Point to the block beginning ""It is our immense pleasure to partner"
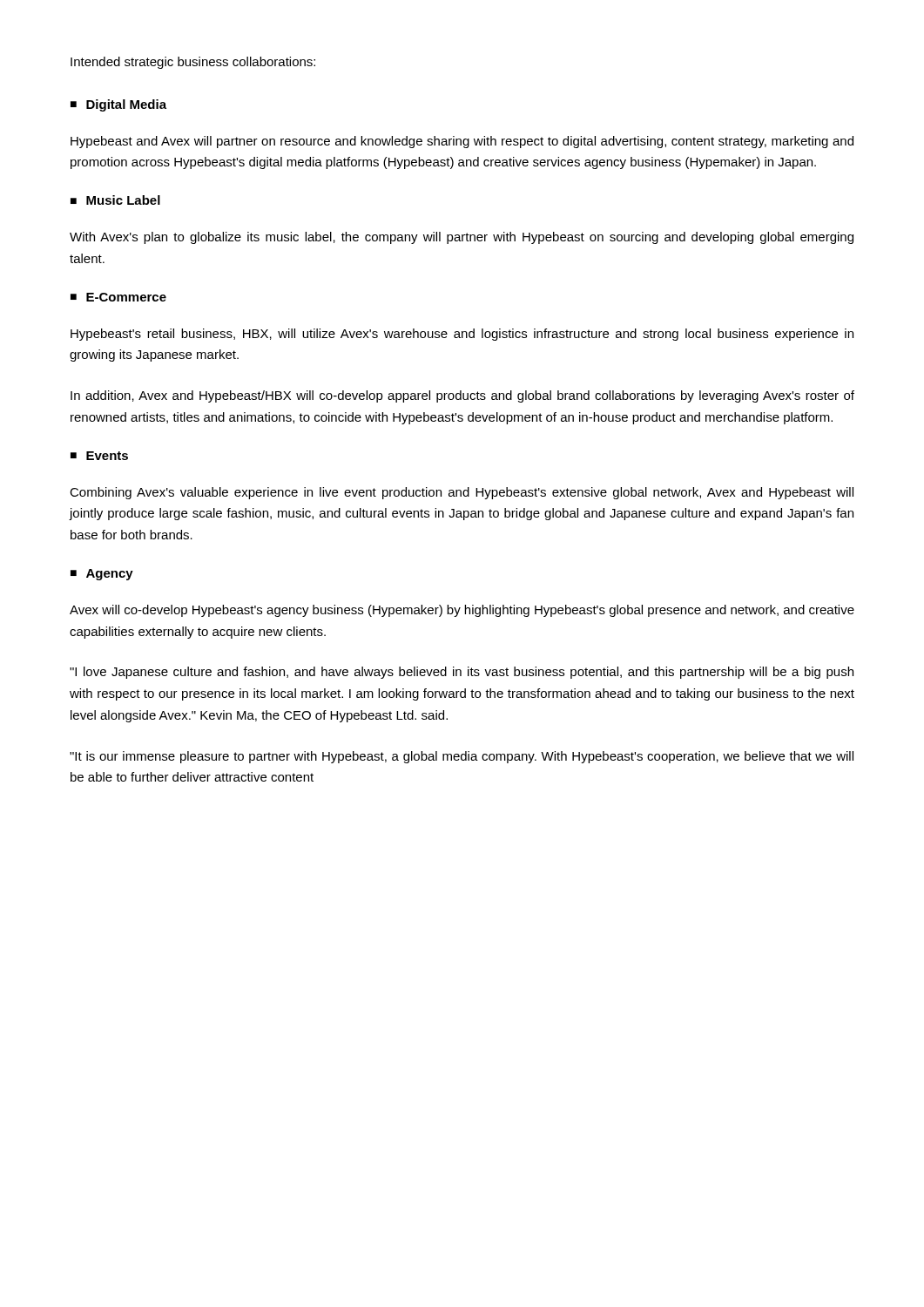Image resolution: width=924 pixels, height=1307 pixels. (x=462, y=766)
